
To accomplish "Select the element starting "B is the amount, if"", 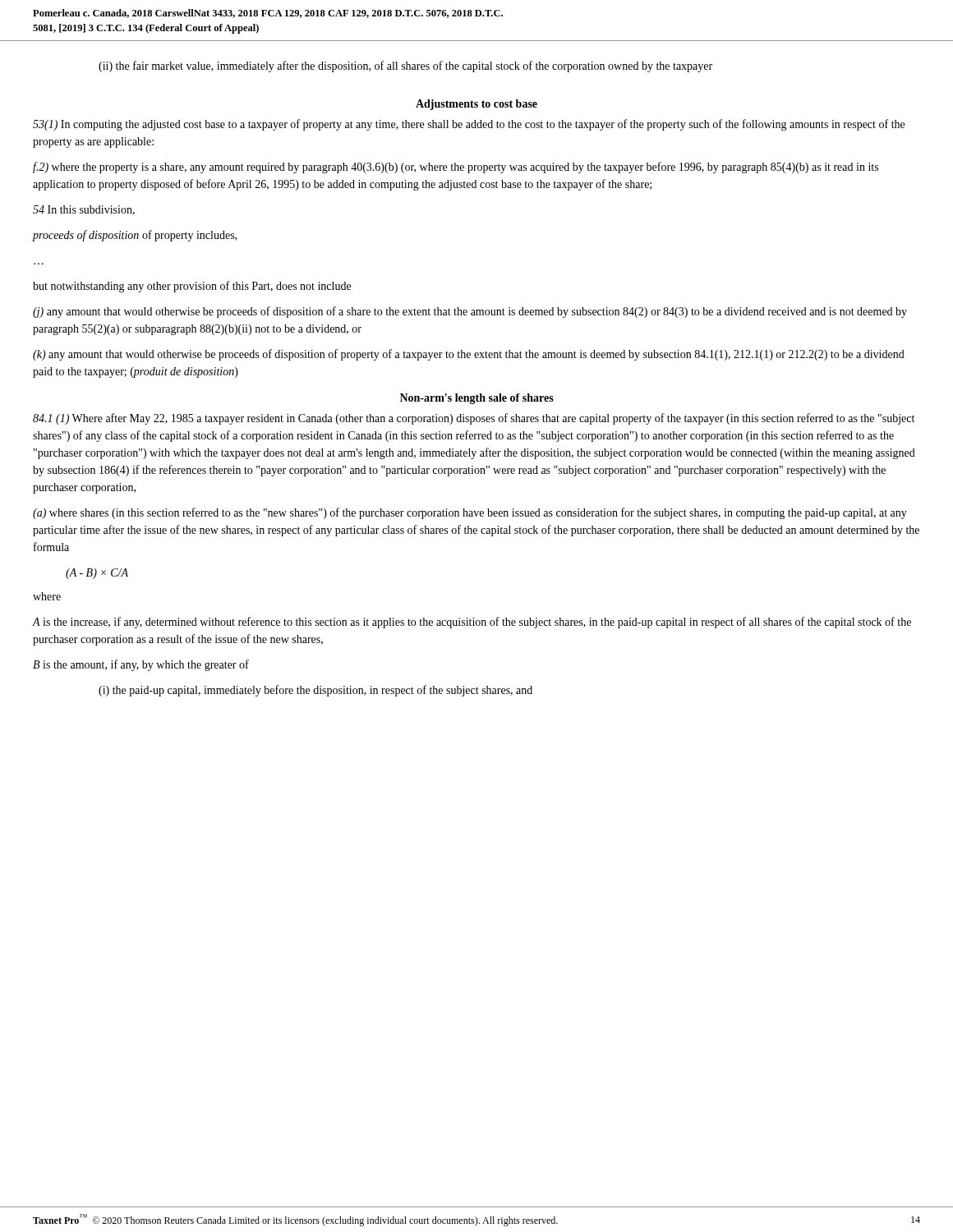I will tap(141, 665).
